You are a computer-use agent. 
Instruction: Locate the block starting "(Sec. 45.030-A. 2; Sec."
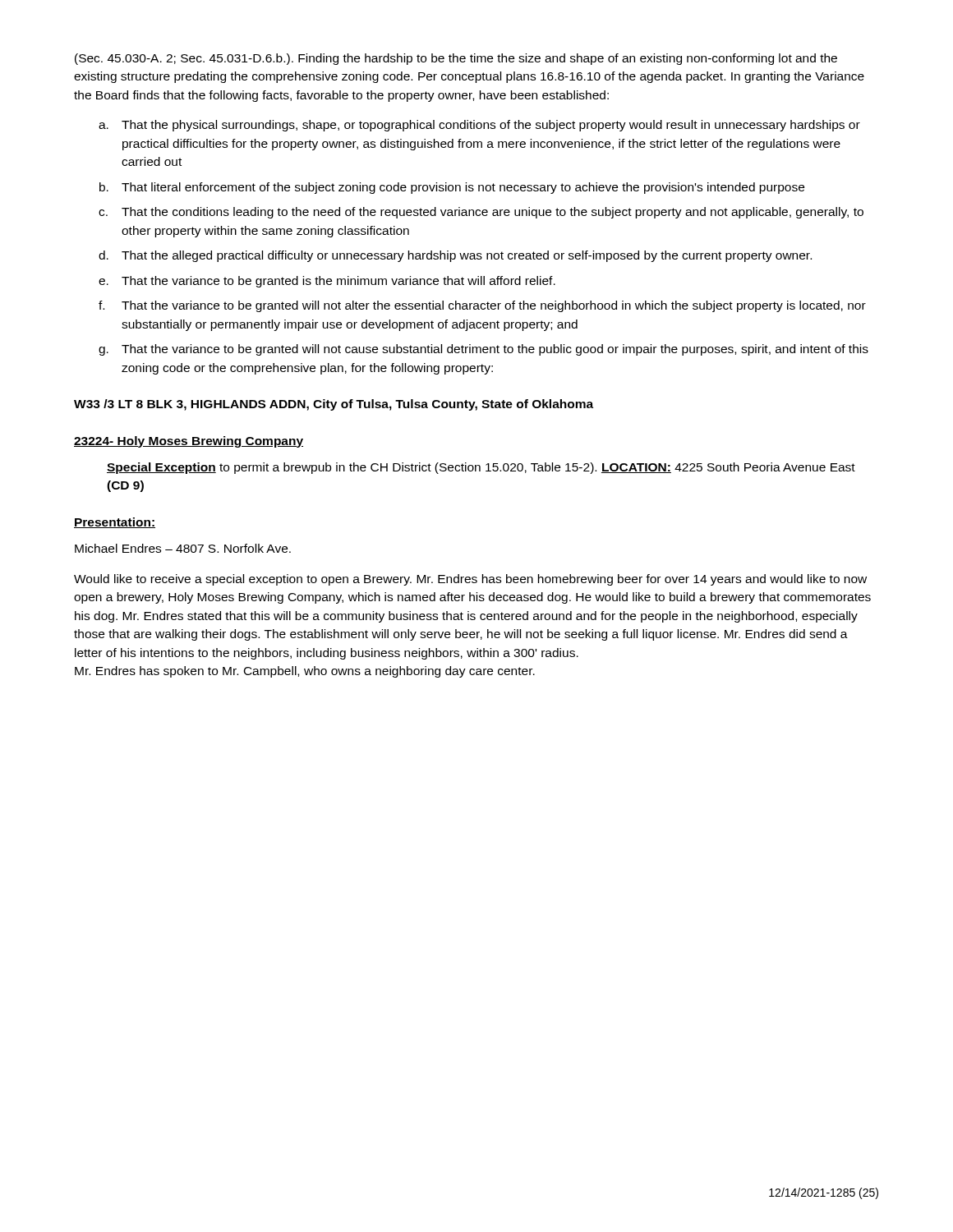tap(469, 76)
